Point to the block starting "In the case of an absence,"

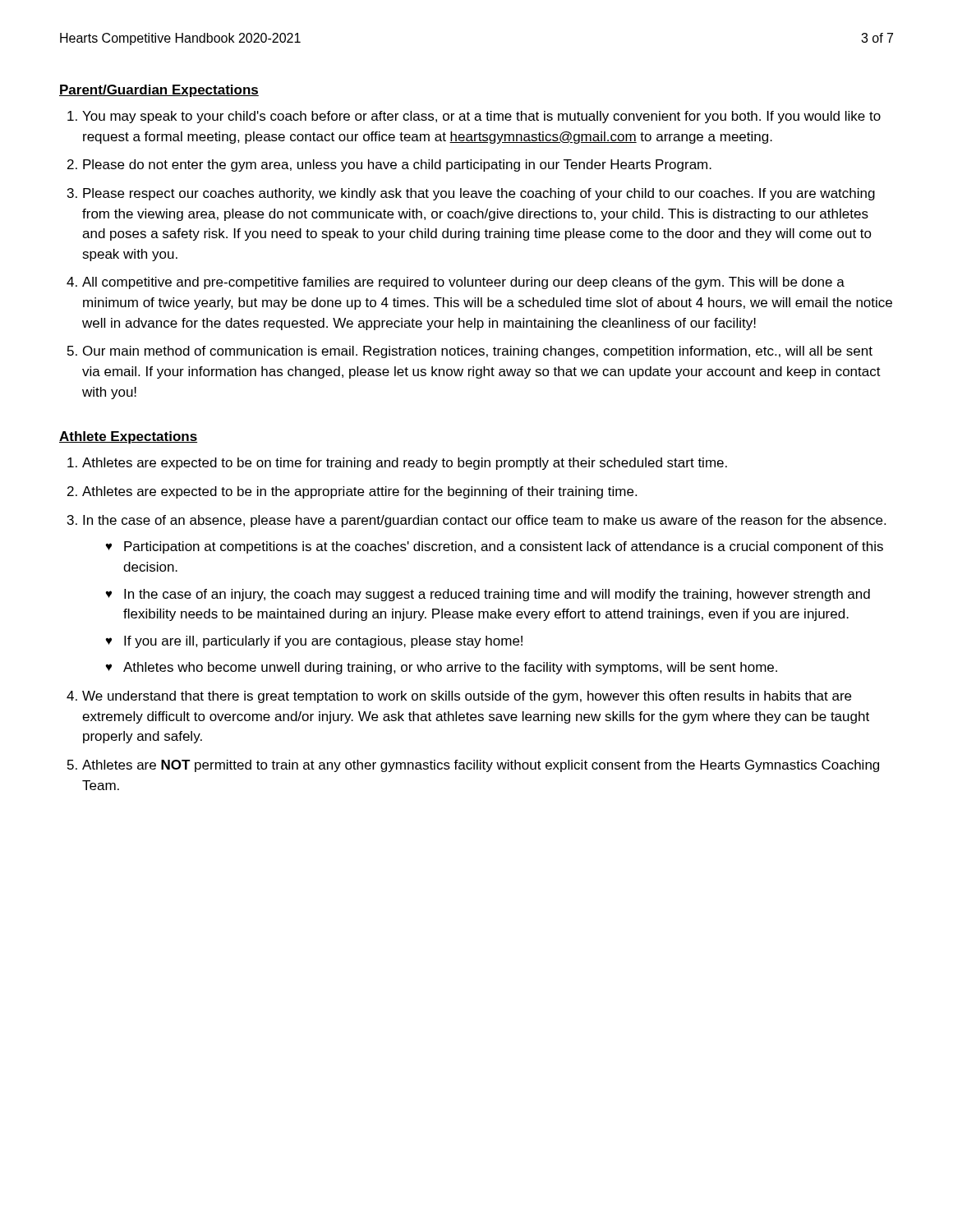488,595
